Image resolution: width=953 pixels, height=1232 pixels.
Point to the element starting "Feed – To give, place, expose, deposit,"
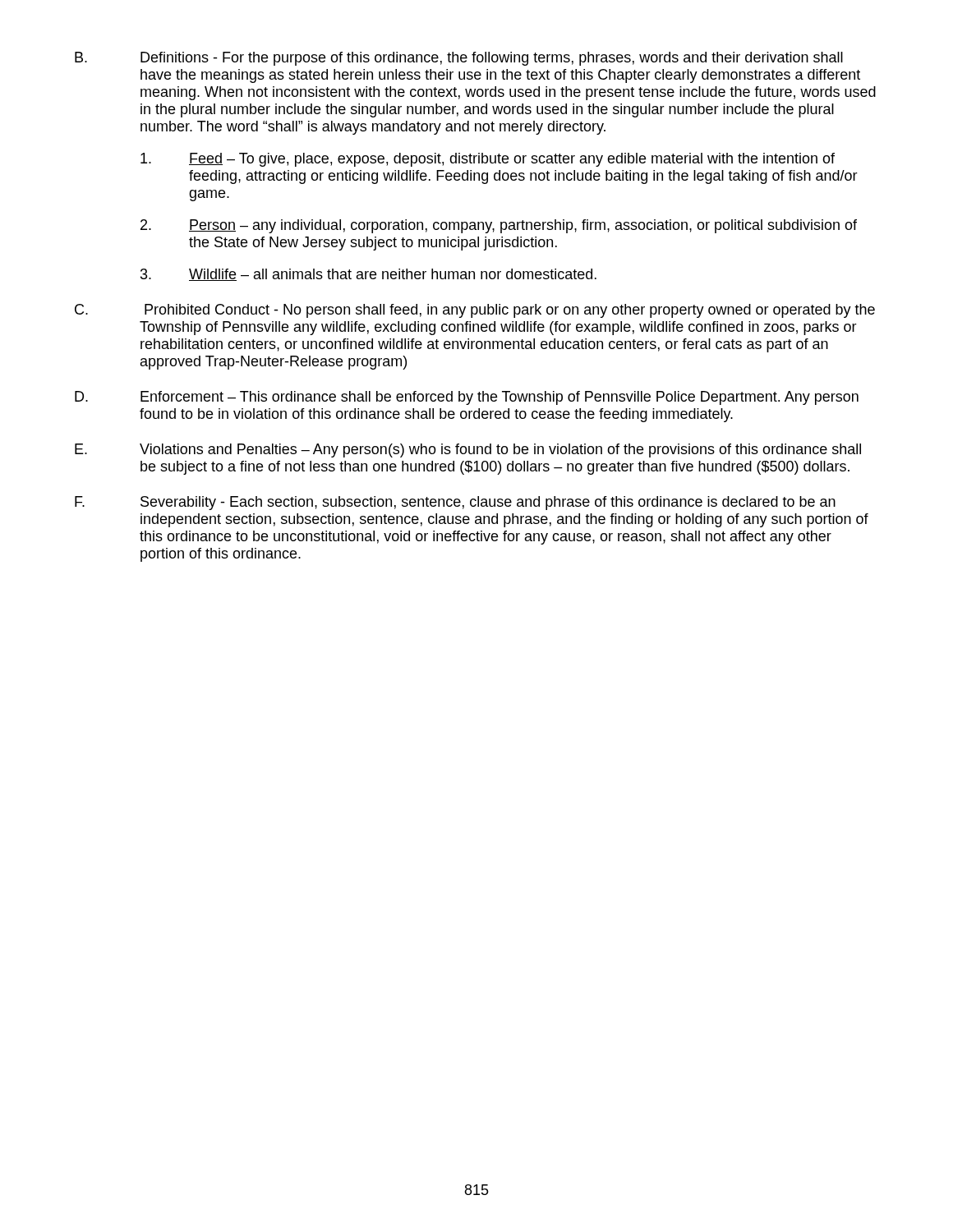coord(509,176)
